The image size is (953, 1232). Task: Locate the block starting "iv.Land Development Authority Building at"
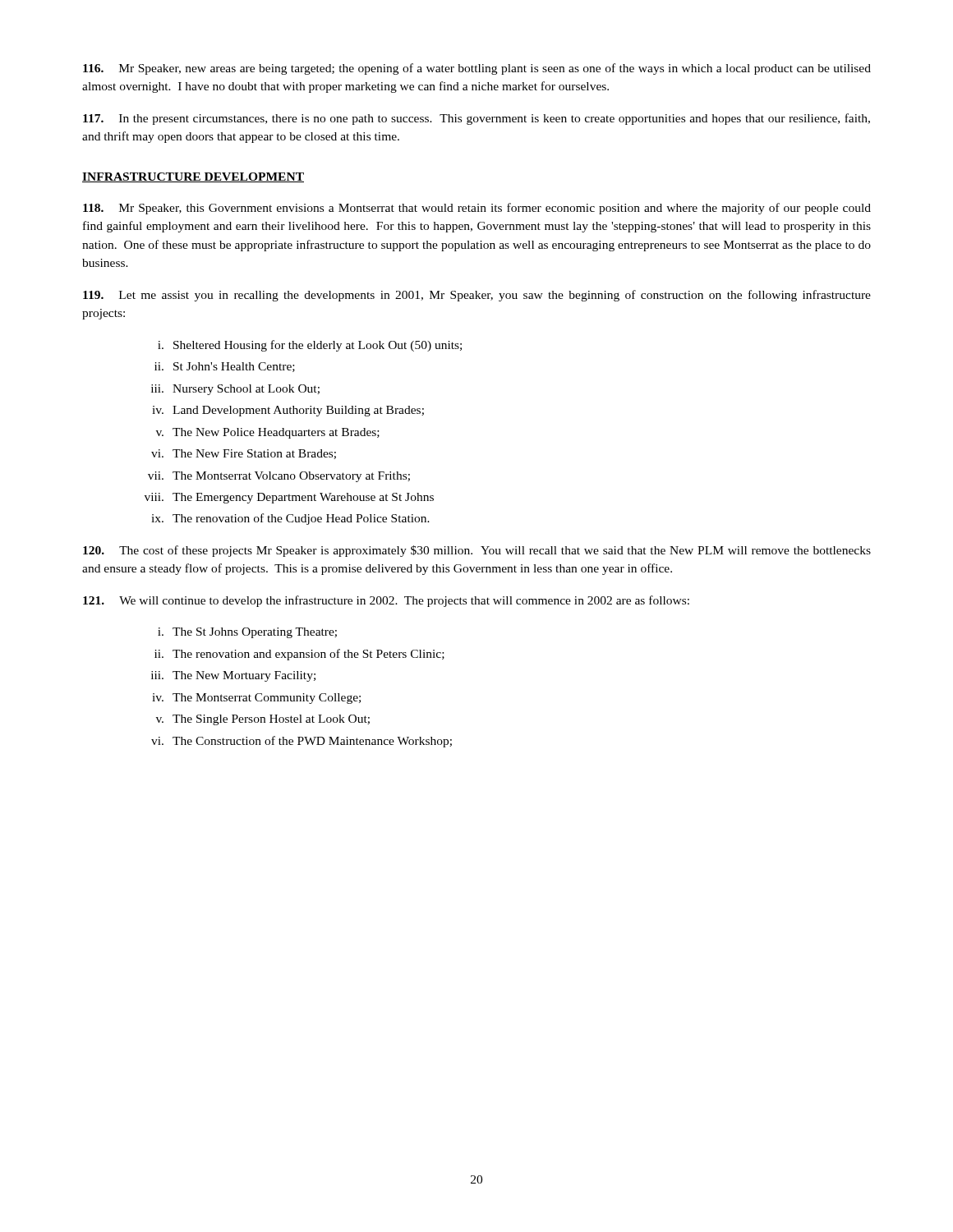tap(278, 410)
